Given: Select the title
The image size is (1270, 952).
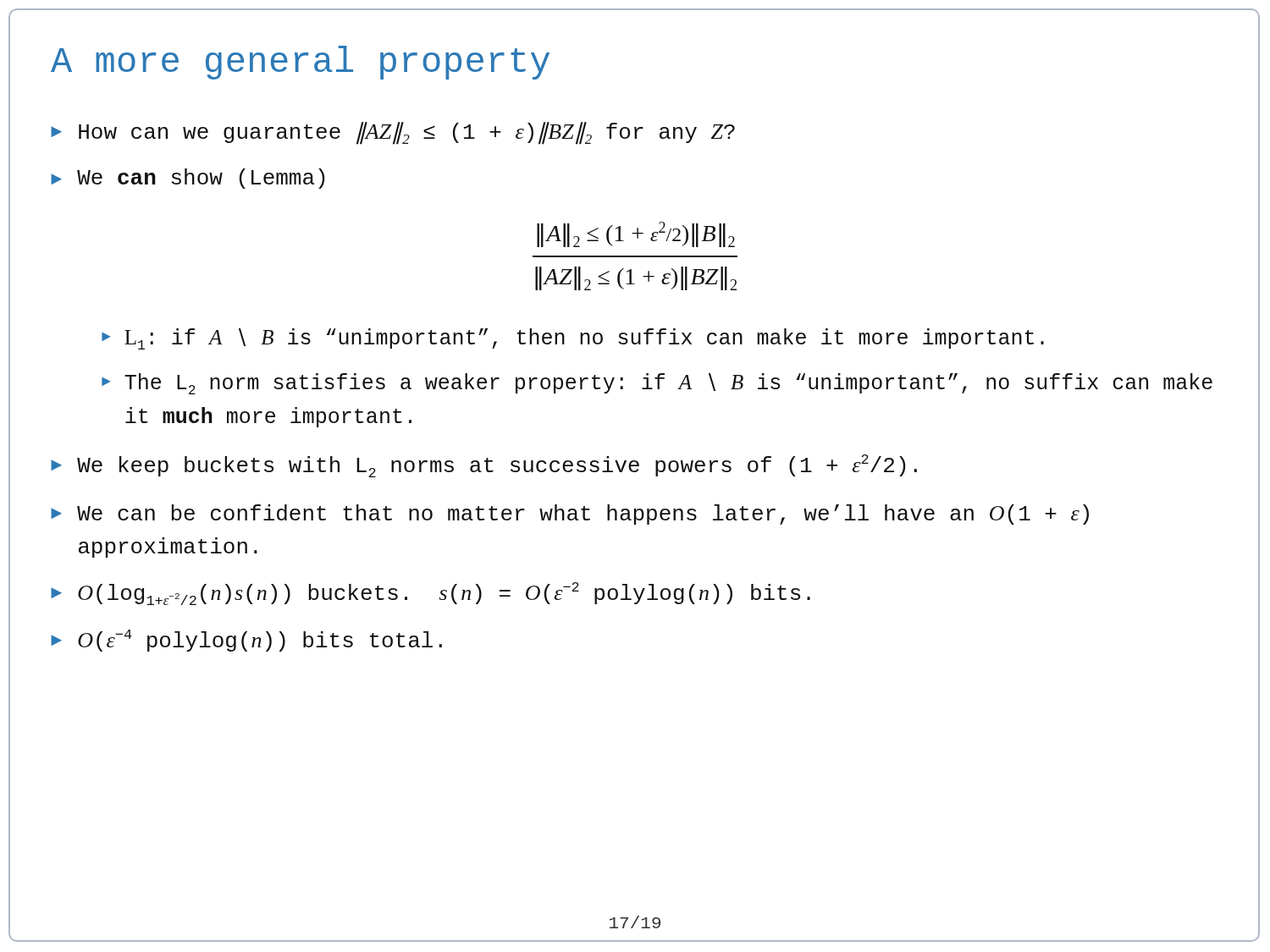Looking at the screenshot, I should 301,63.
